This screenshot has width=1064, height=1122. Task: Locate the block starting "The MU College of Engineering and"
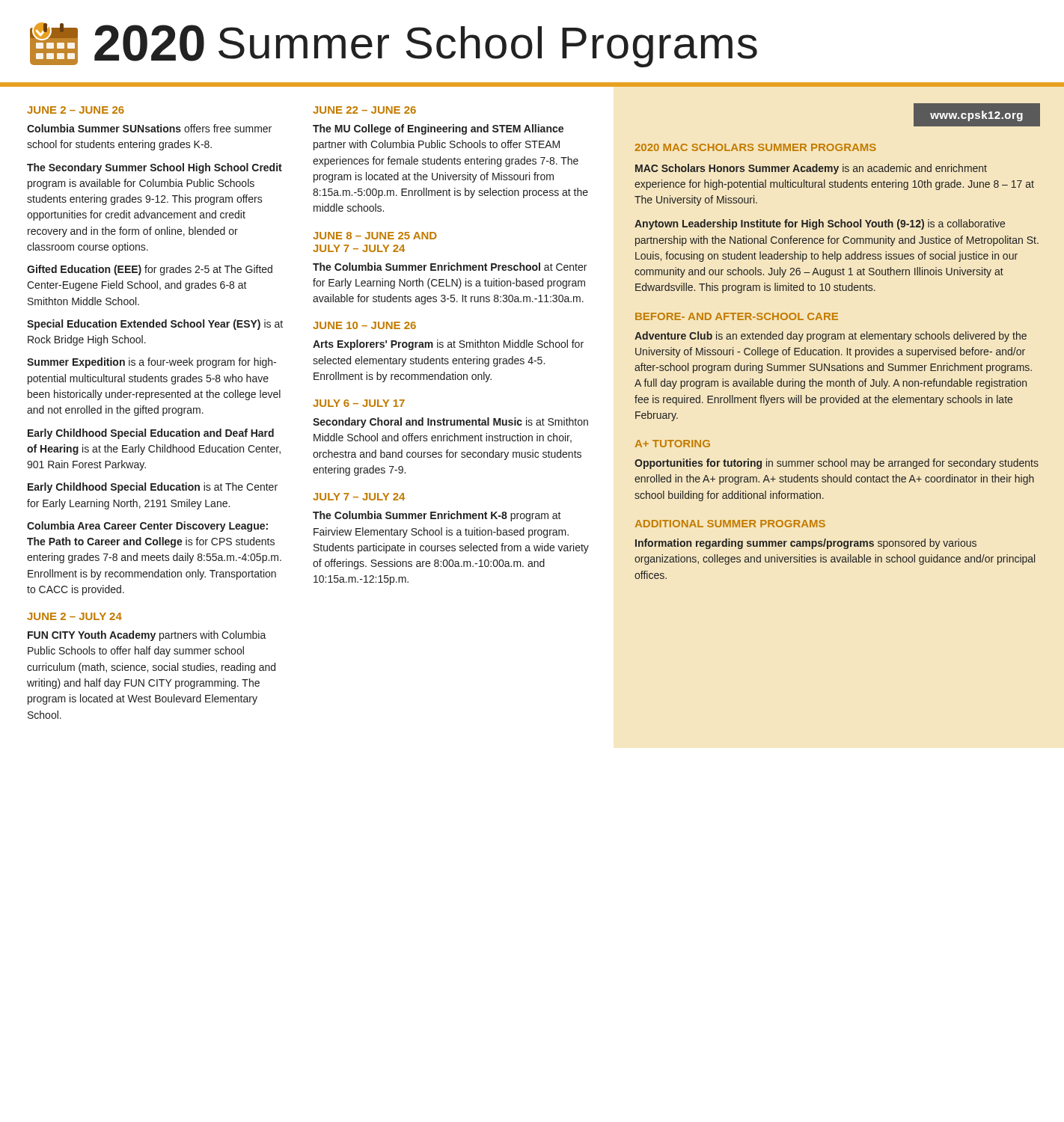[x=450, y=168]
